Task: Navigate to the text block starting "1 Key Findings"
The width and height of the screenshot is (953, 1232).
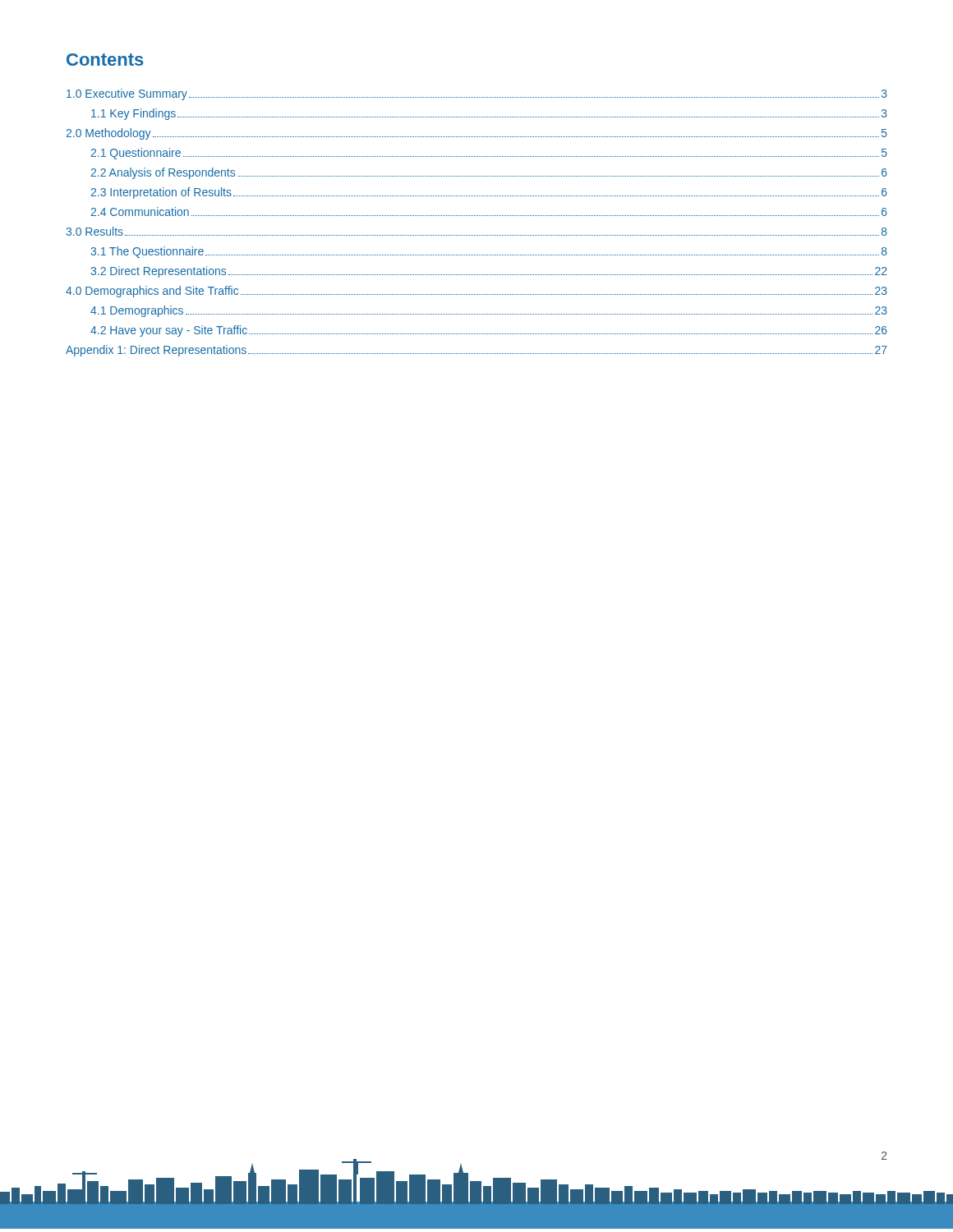Action: coord(489,113)
